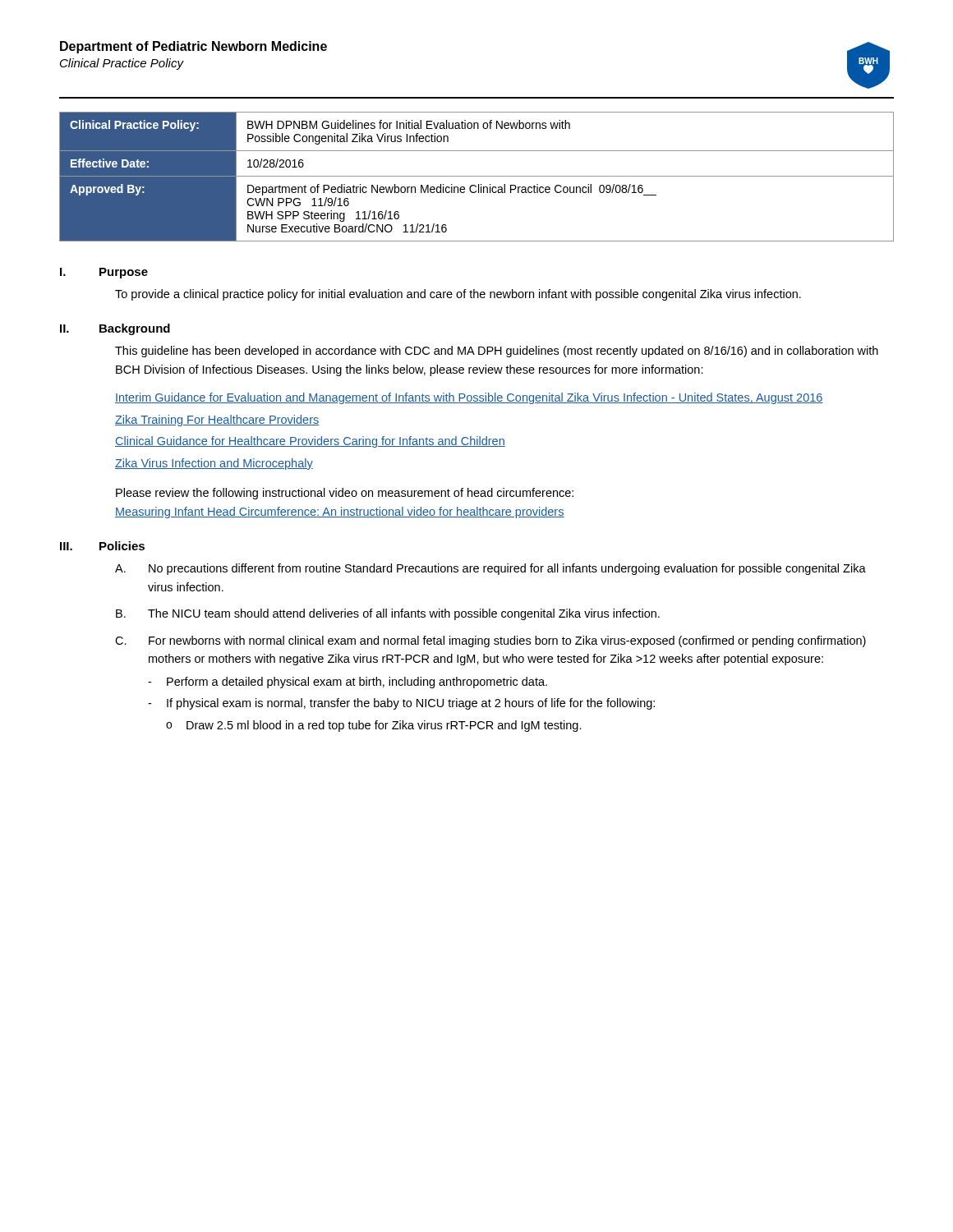This screenshot has height=1232, width=953.
Task: Select the text block with the text "This guideline has been"
Action: pyautogui.click(x=497, y=360)
